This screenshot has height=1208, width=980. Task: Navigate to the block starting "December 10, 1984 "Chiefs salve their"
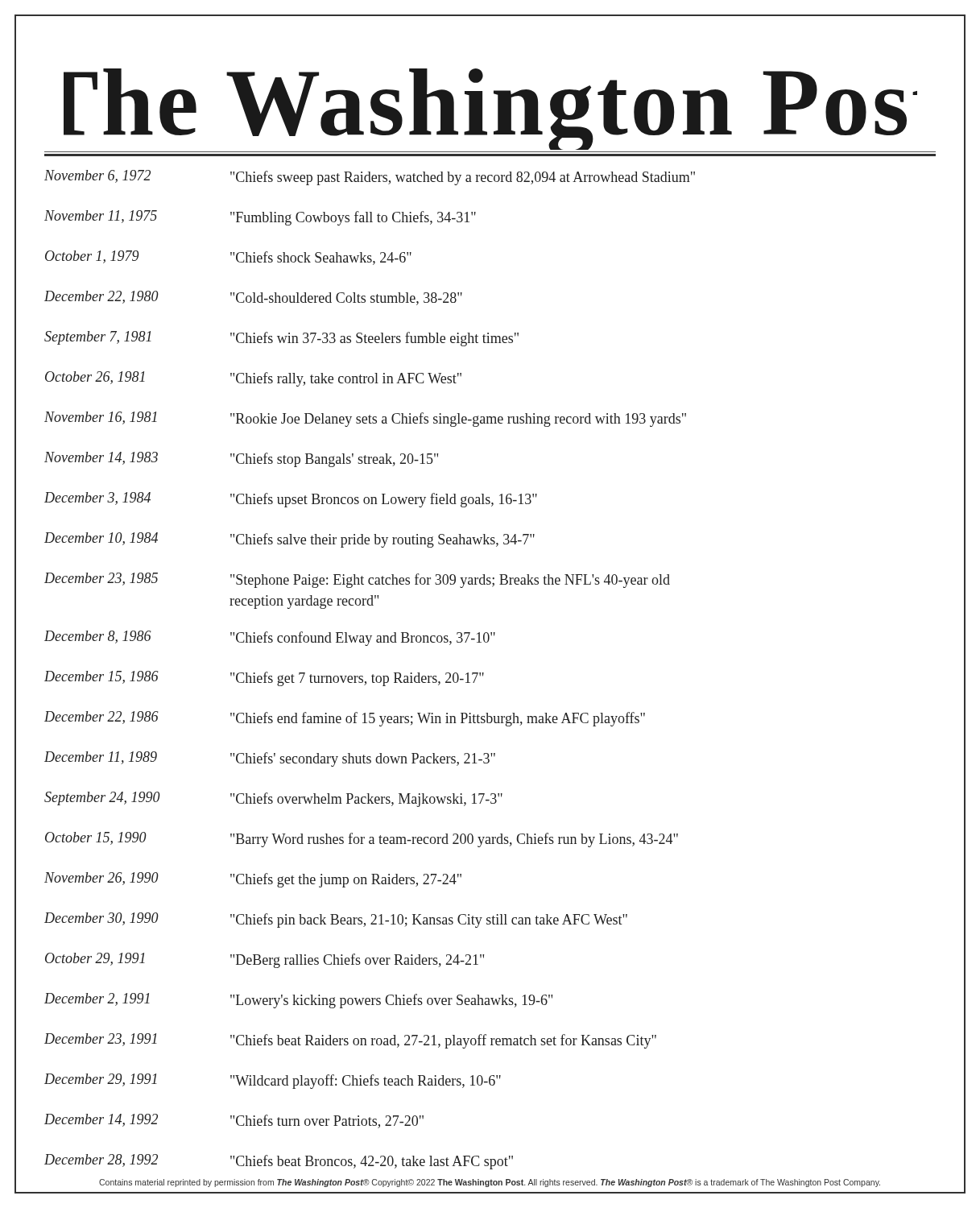490,540
